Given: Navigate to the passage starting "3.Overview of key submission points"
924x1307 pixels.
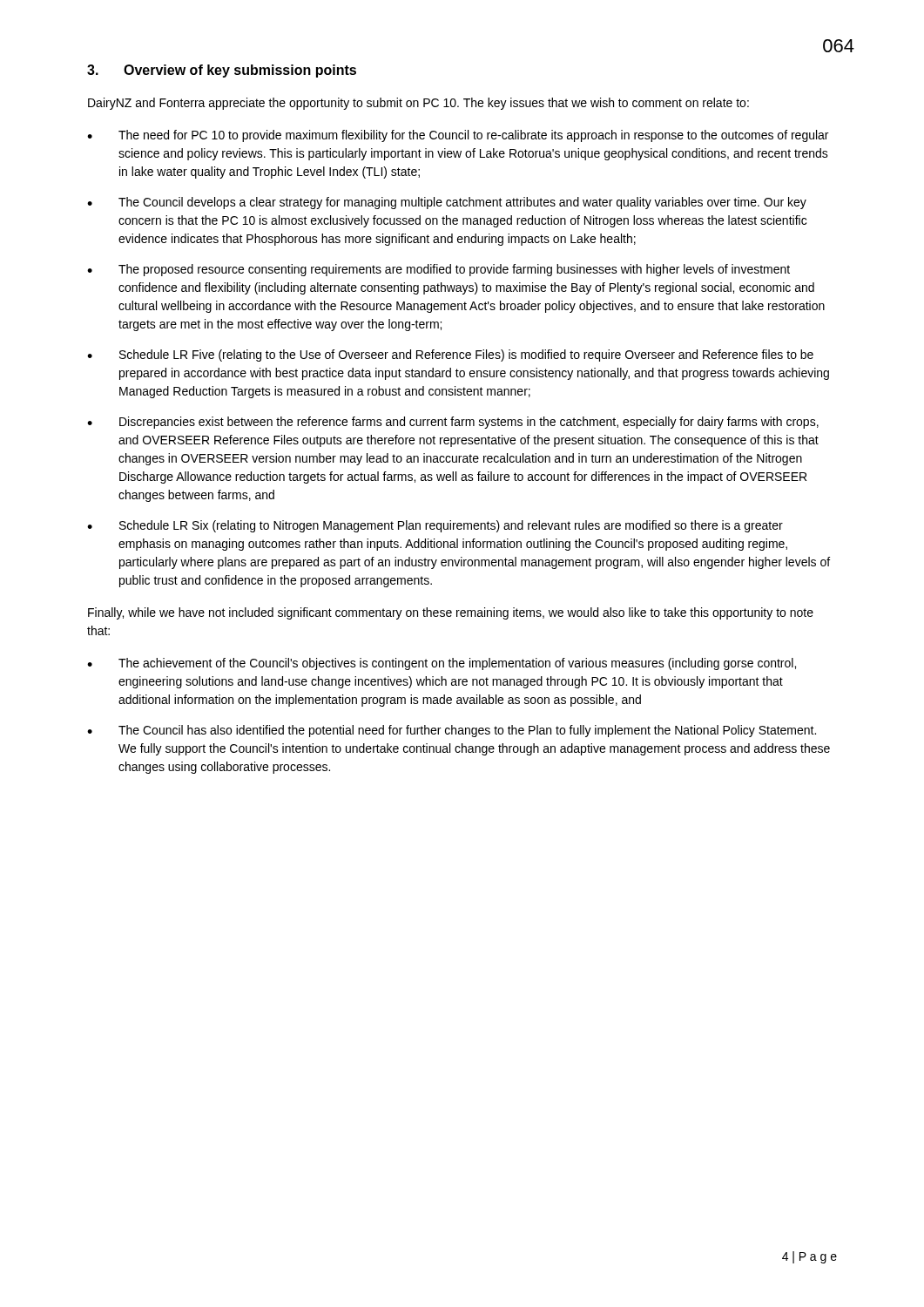Looking at the screenshot, I should [x=222, y=71].
